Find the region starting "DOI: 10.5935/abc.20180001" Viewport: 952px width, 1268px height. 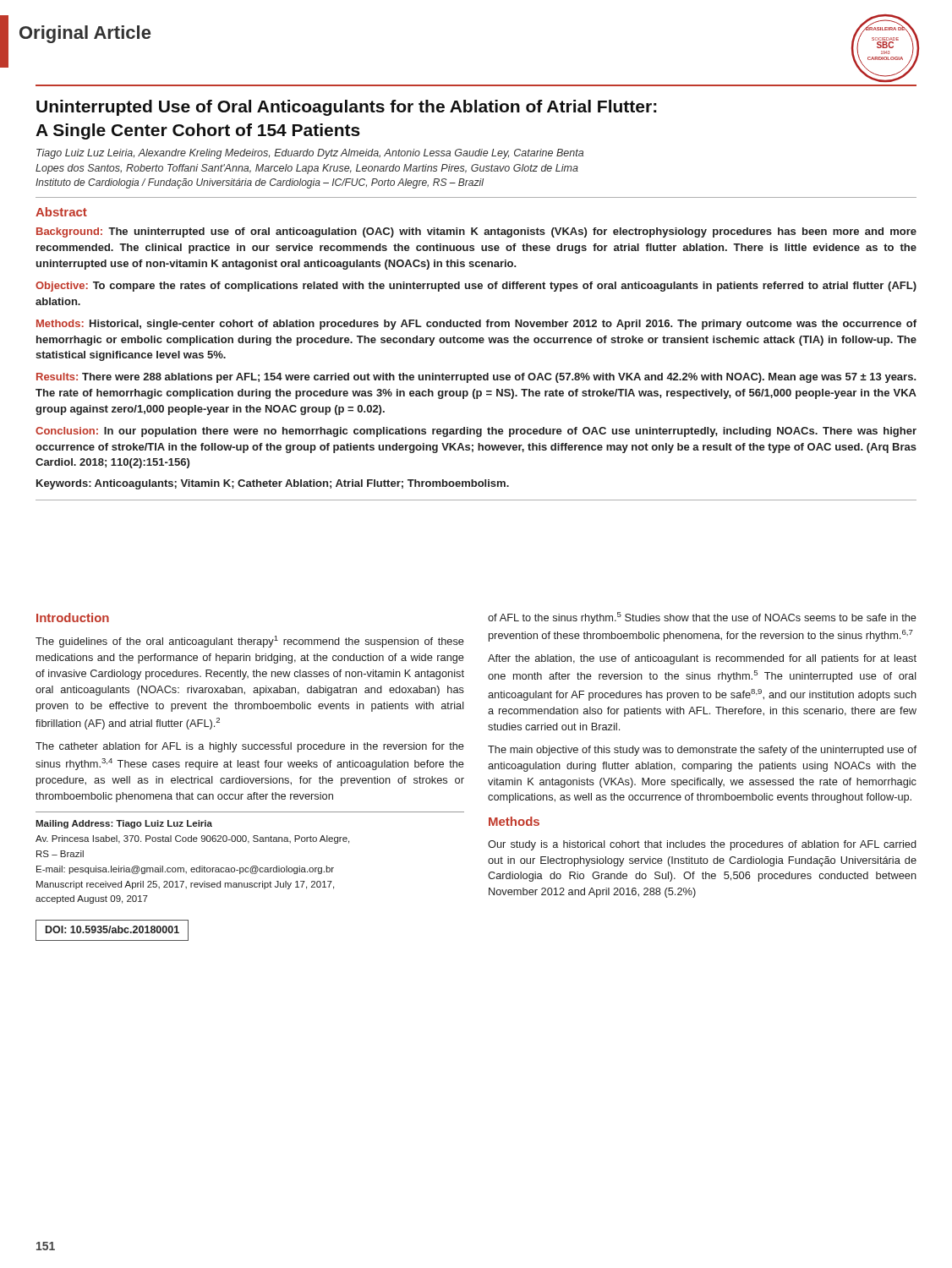112,930
